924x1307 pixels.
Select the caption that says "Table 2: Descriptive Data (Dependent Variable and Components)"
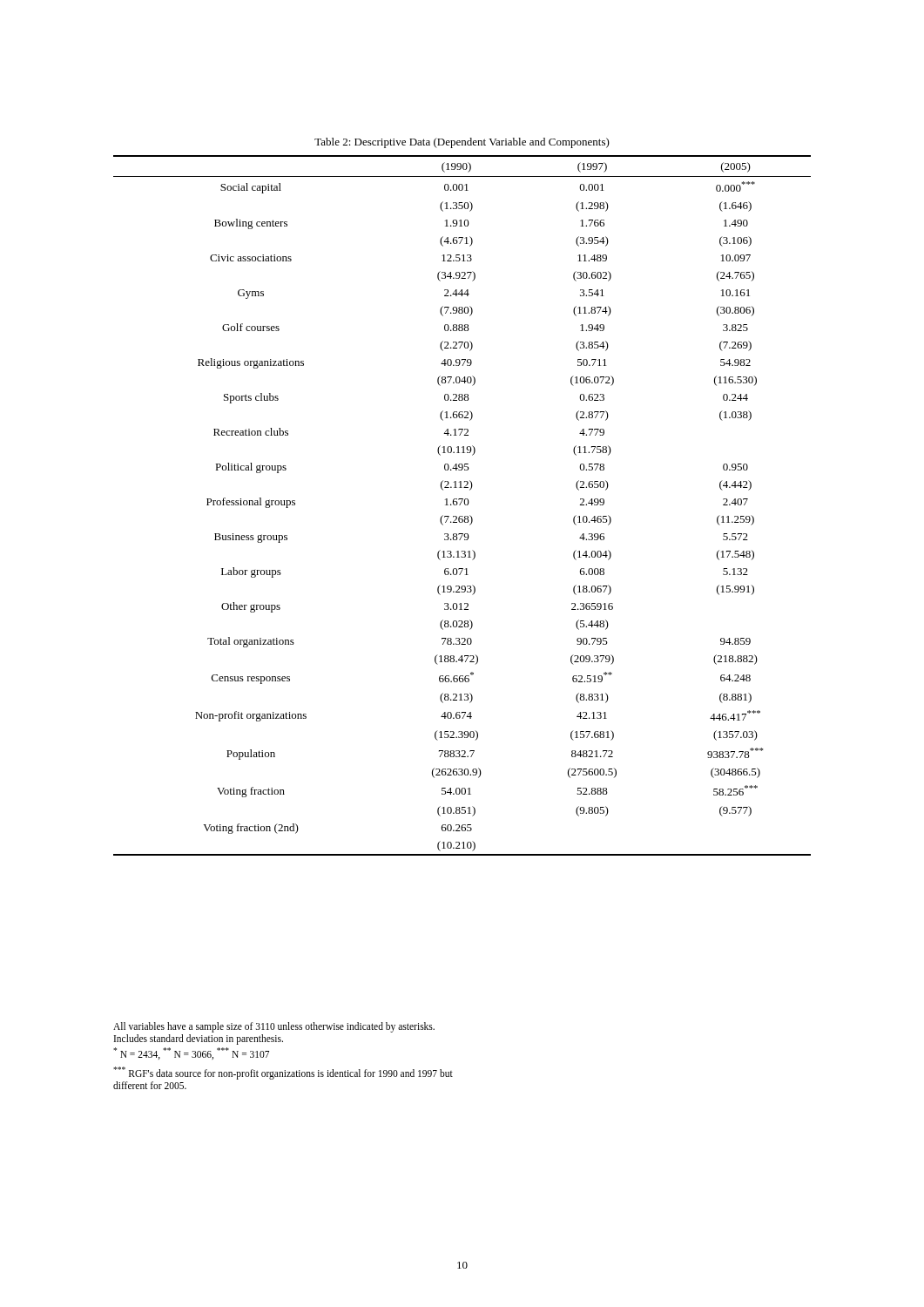pos(462,142)
